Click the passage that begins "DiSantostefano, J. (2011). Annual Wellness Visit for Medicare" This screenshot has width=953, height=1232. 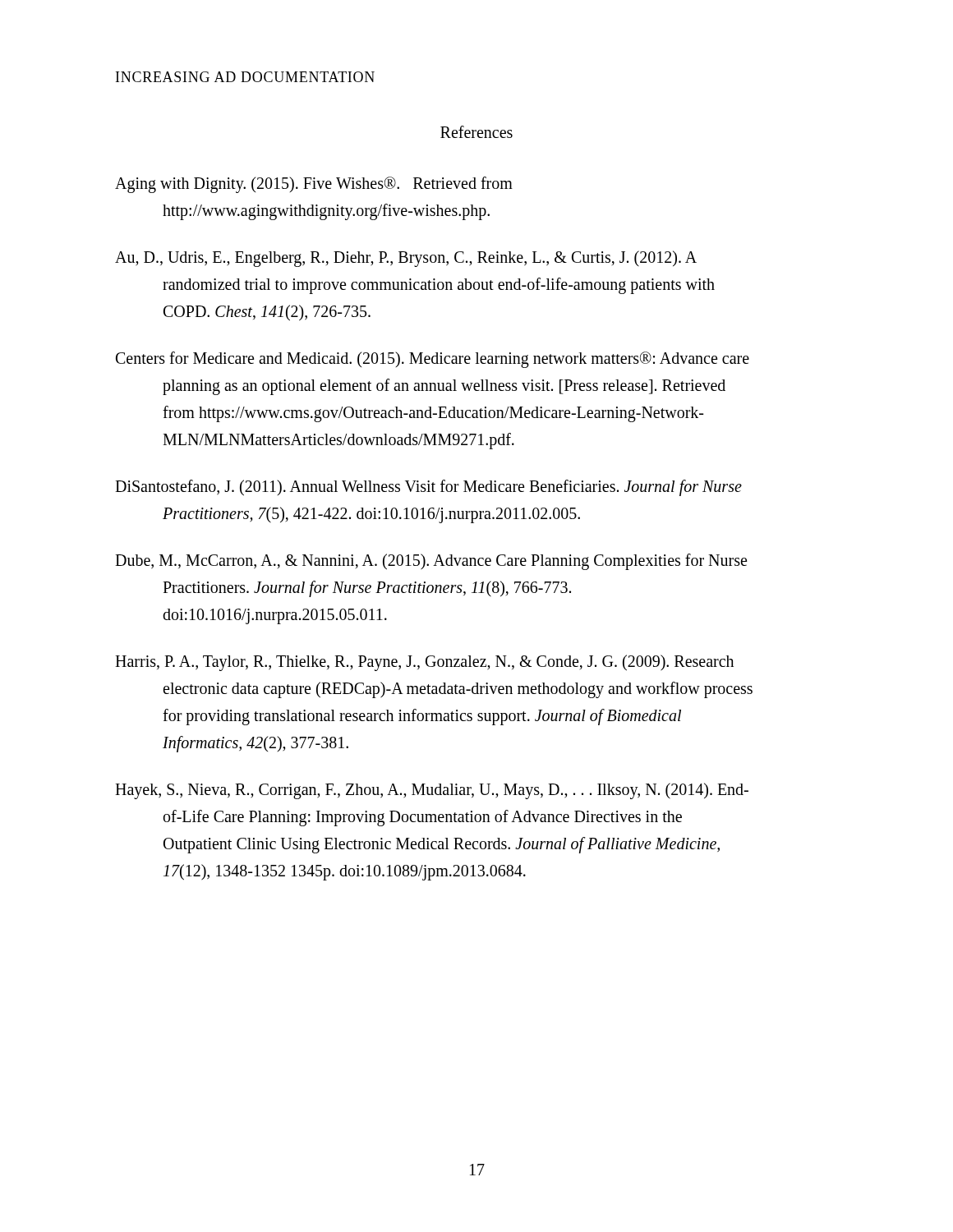(476, 500)
